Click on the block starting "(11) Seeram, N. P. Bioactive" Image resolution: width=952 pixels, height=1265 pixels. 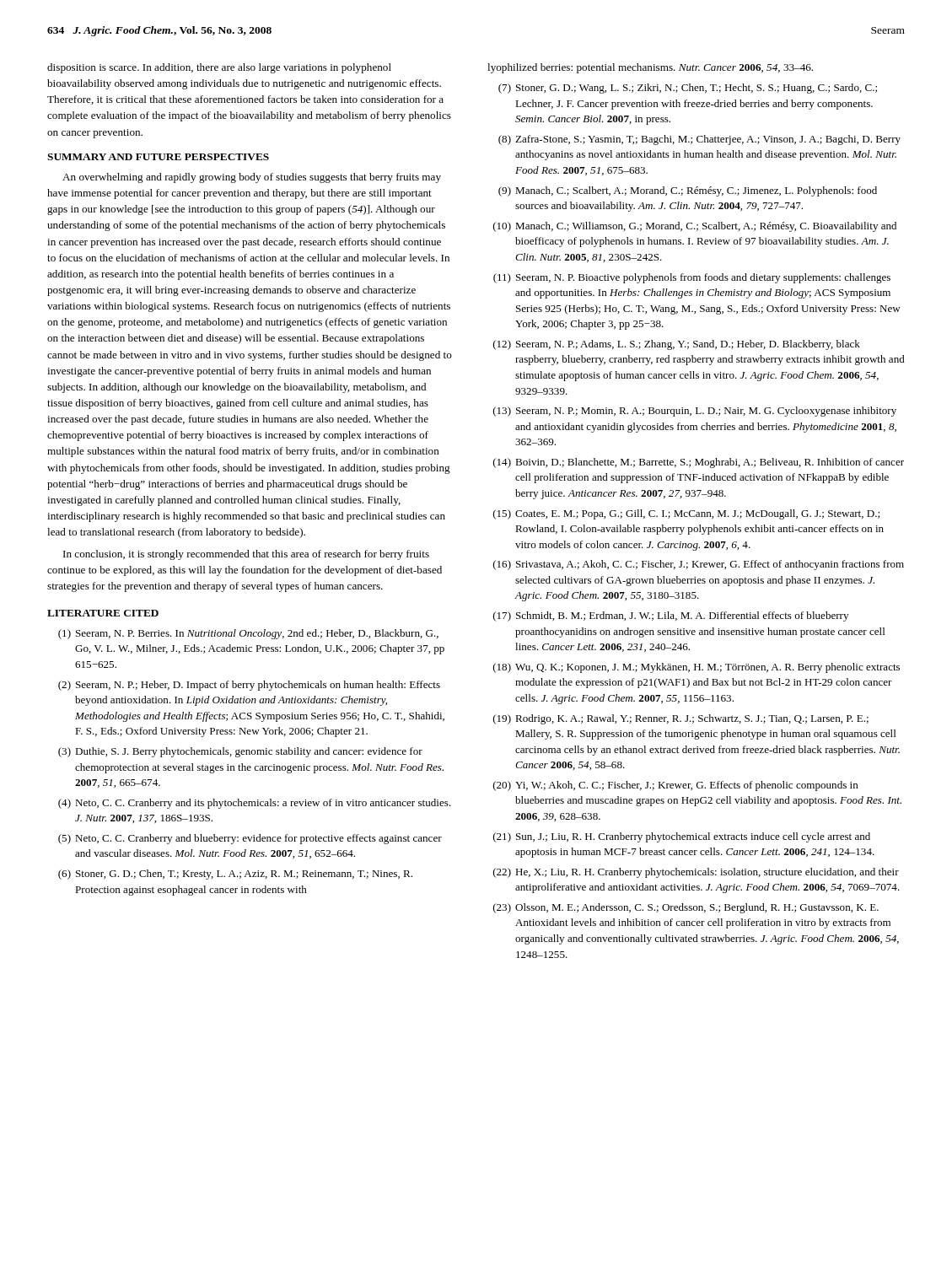[696, 301]
